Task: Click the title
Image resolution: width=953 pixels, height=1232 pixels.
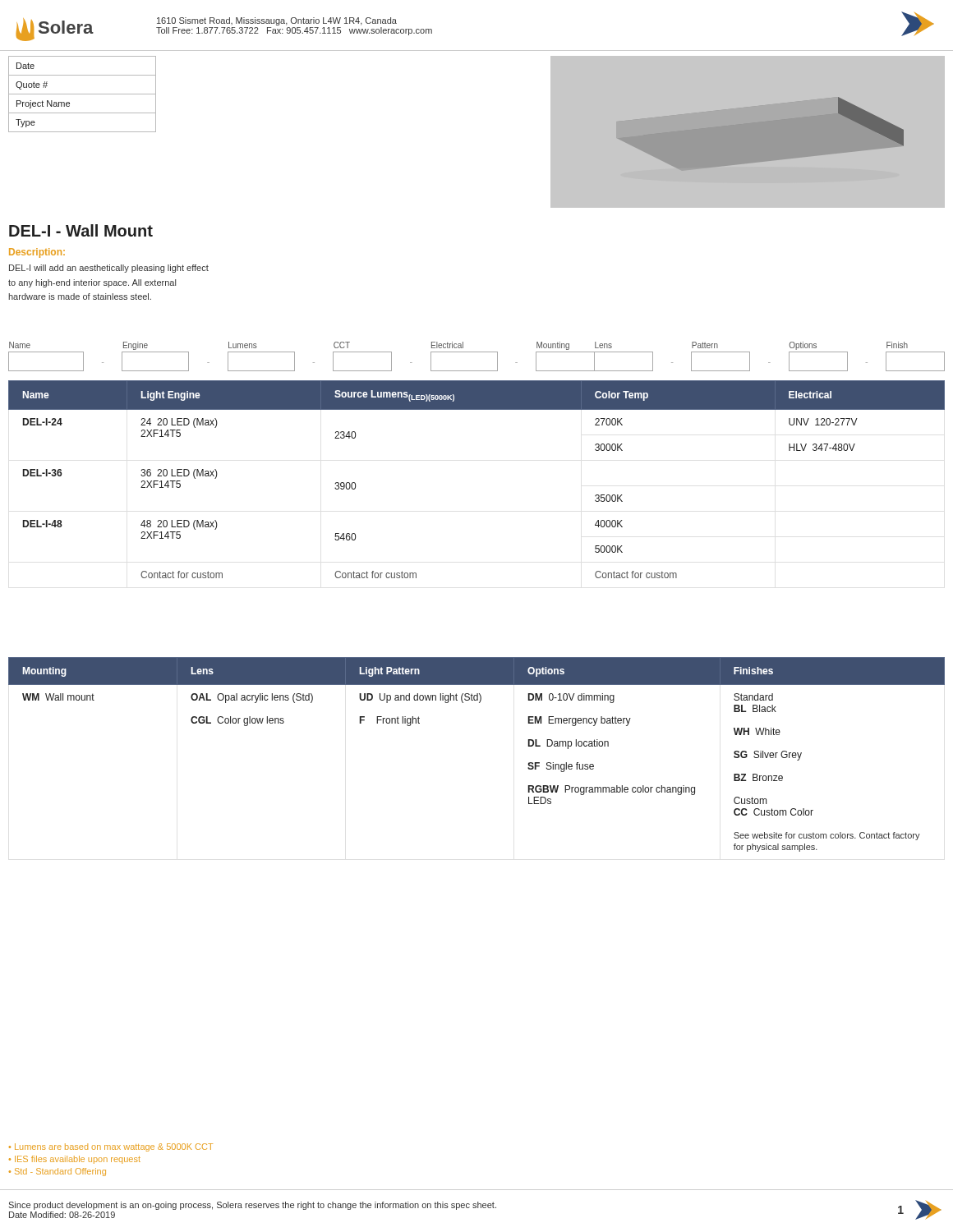Action: 80,231
